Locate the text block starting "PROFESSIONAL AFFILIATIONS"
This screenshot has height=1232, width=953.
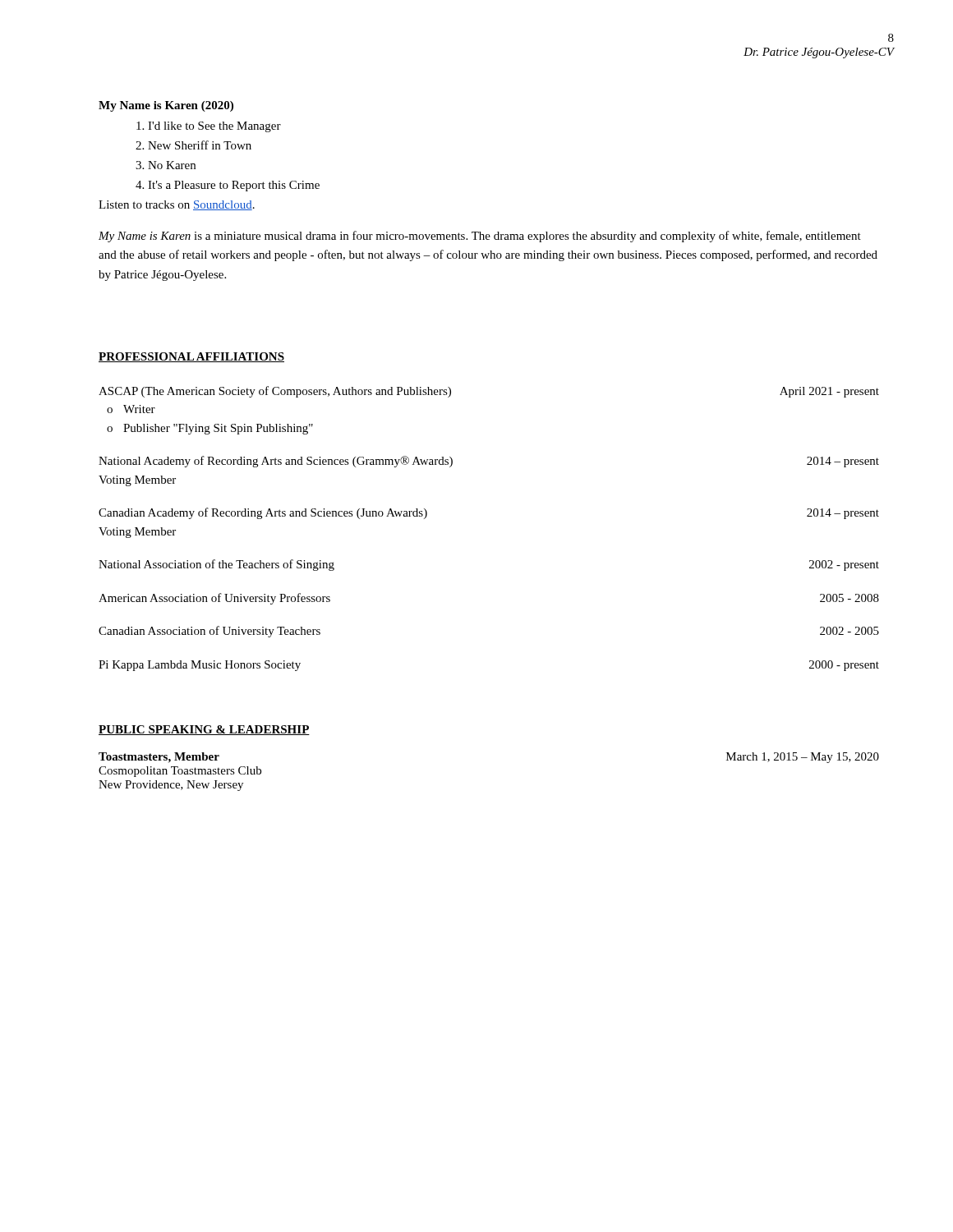click(191, 356)
